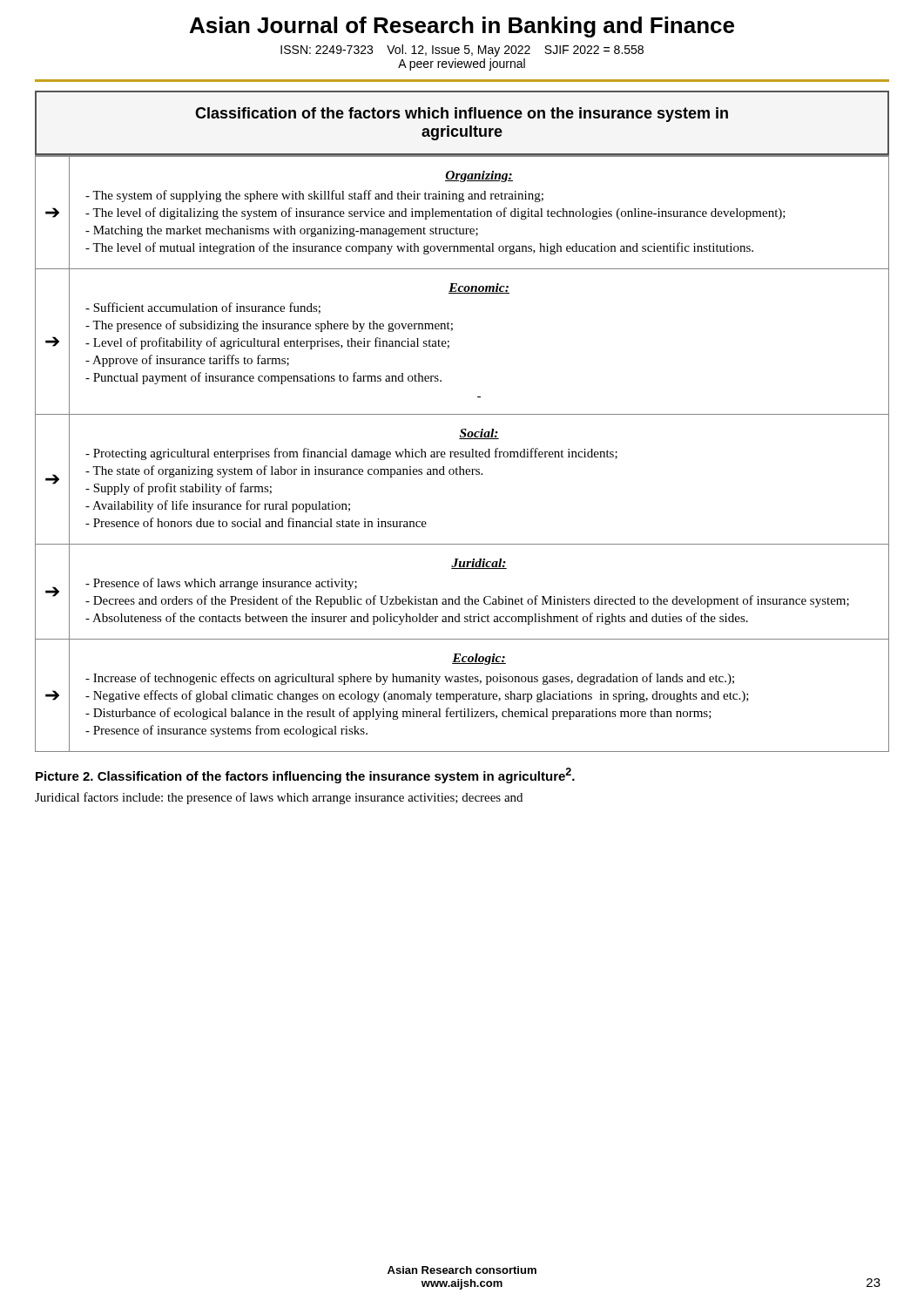Image resolution: width=924 pixels, height=1307 pixels.
Task: Click on the block starting "Absoluteness of the contacts"
Action: coord(417,618)
